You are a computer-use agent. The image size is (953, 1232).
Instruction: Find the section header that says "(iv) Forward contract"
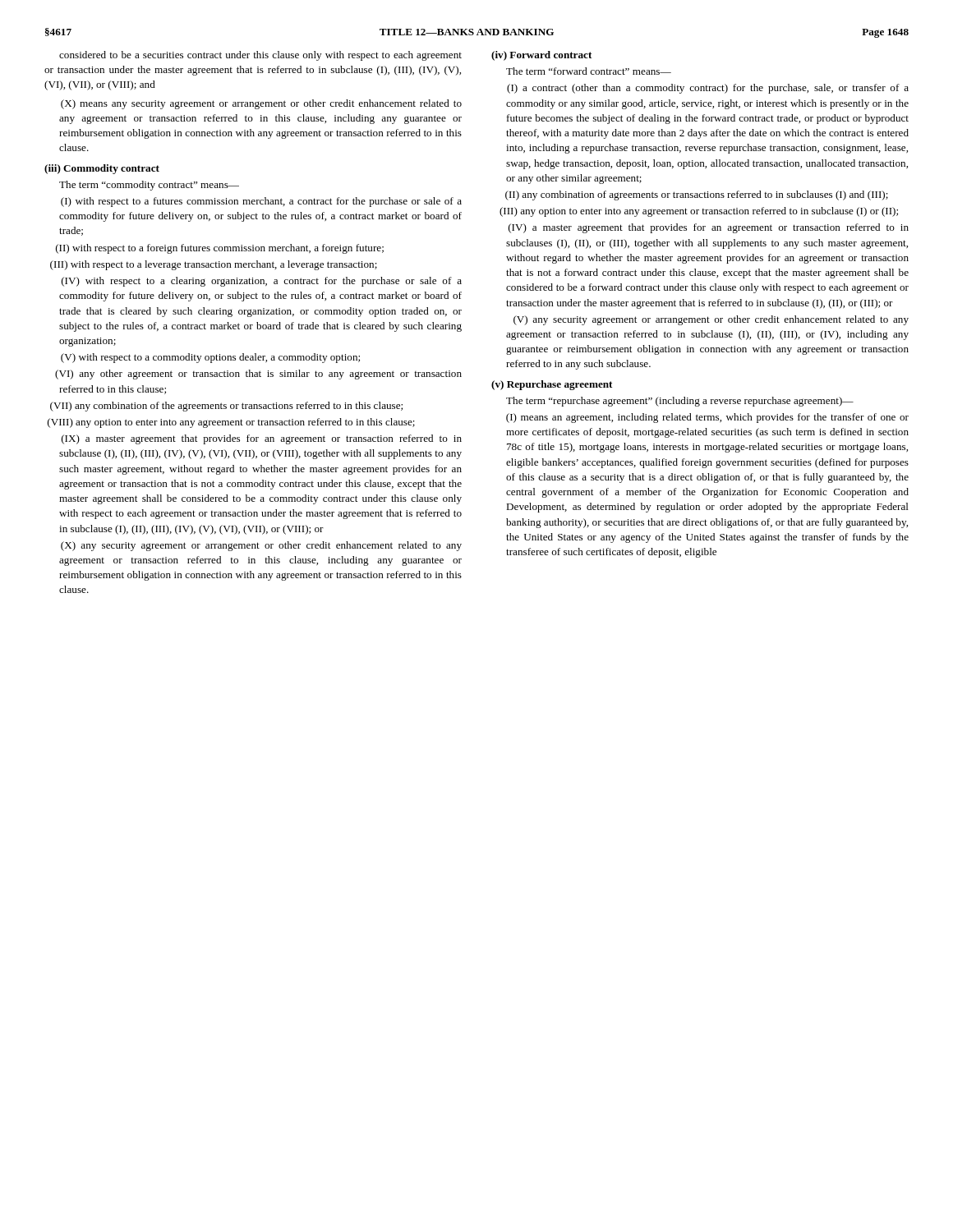click(542, 55)
